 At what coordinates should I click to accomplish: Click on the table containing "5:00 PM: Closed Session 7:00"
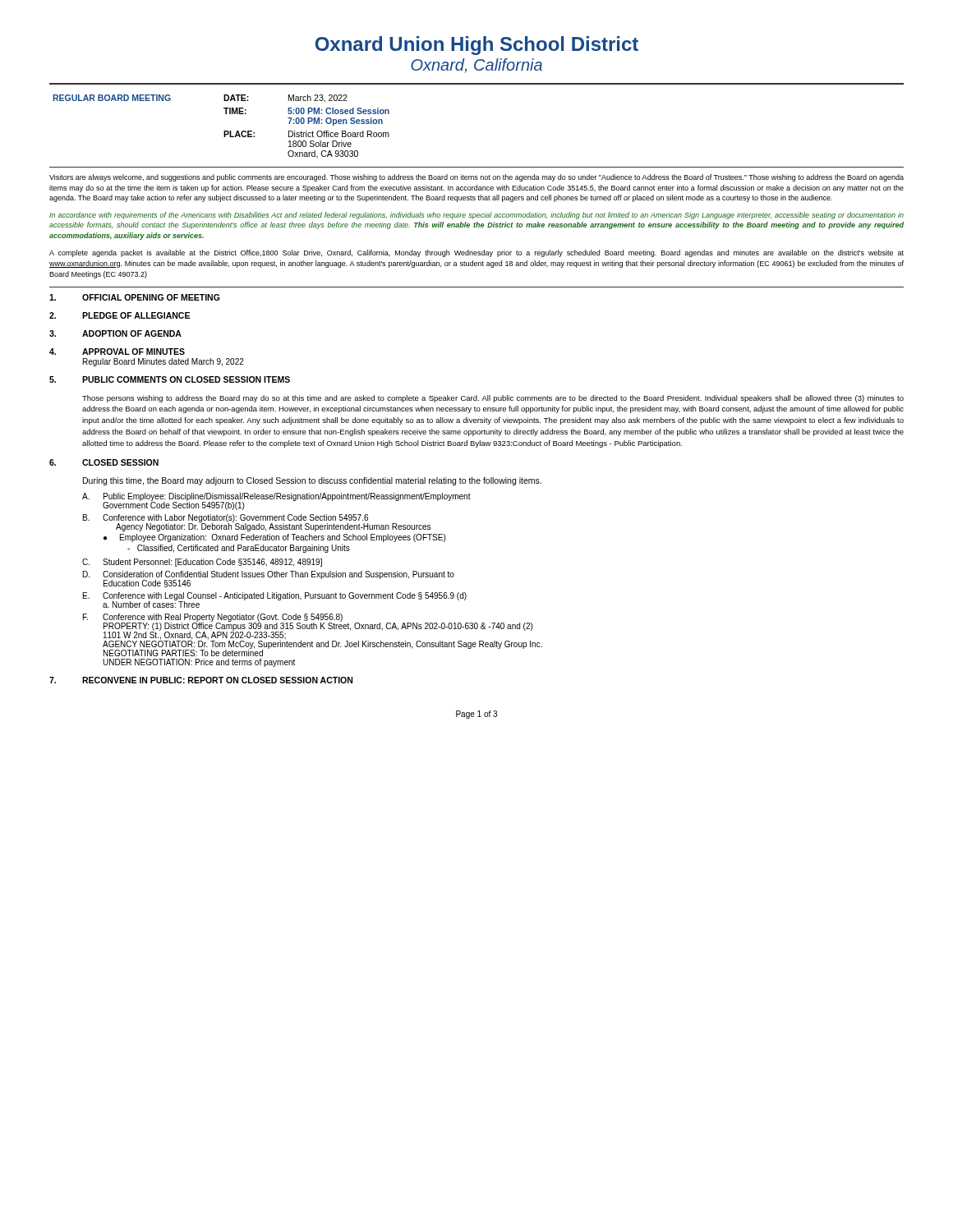[476, 126]
